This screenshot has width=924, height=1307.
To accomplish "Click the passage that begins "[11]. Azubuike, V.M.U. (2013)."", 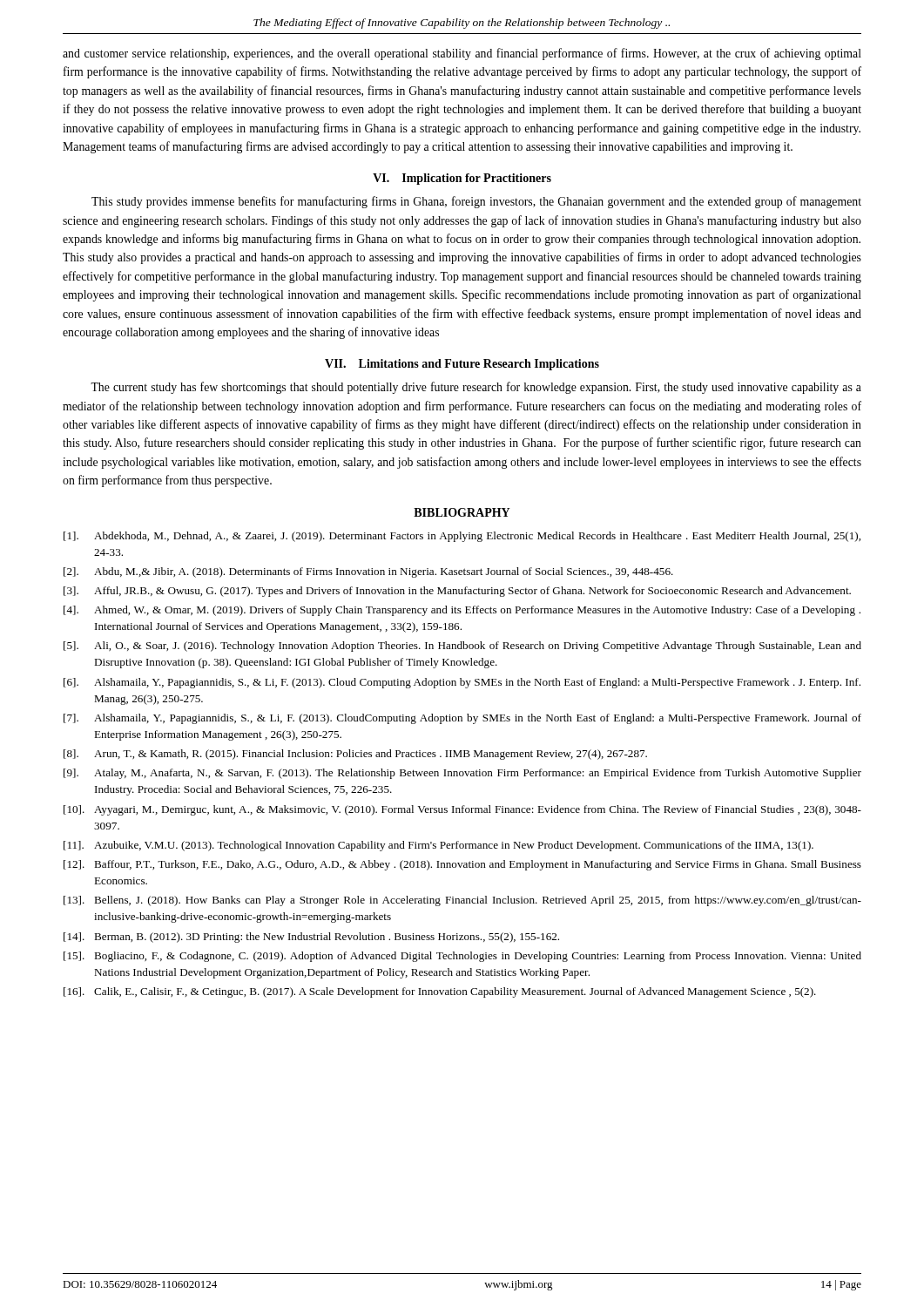I will pos(462,845).
